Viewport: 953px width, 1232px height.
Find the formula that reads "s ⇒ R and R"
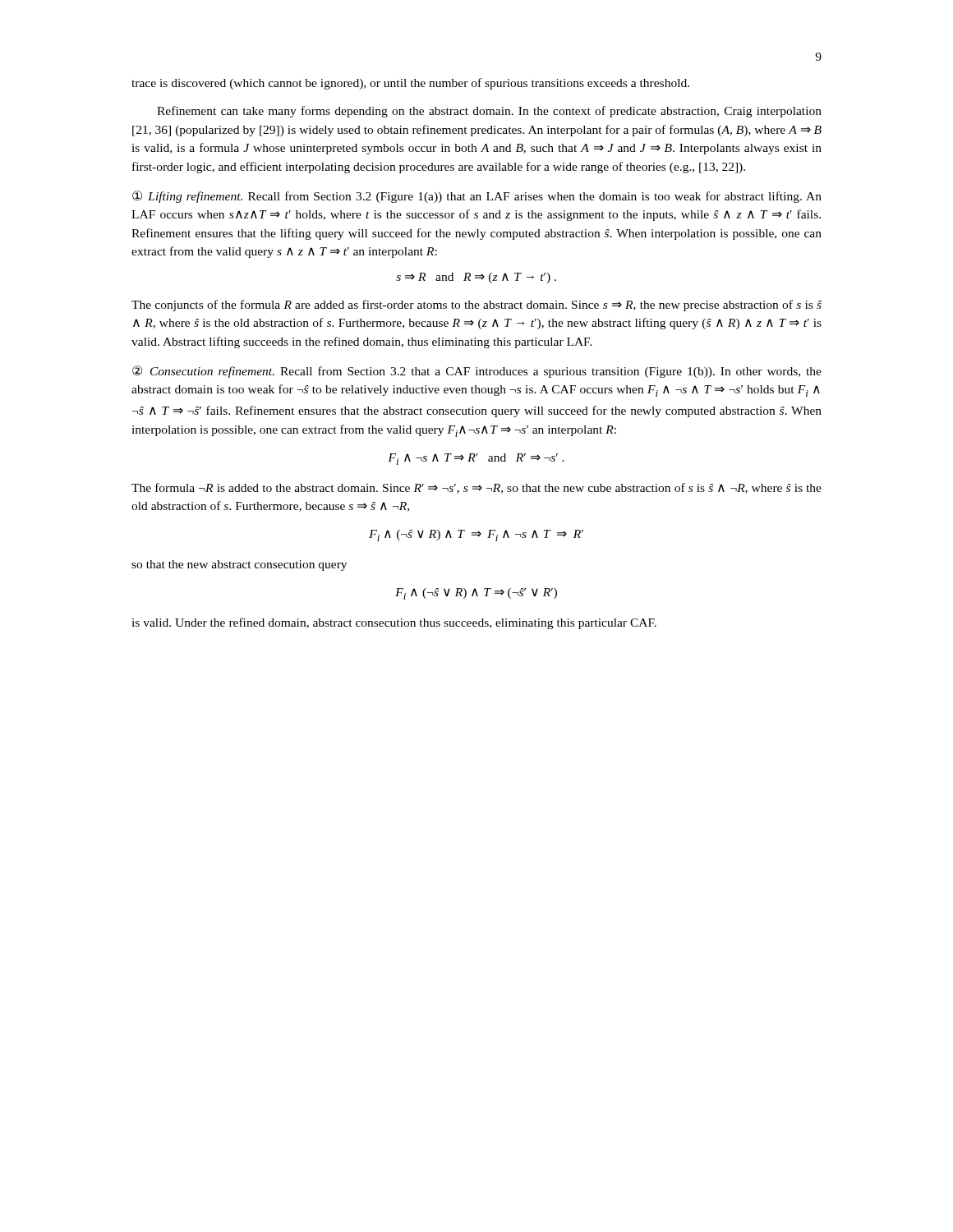(x=476, y=277)
